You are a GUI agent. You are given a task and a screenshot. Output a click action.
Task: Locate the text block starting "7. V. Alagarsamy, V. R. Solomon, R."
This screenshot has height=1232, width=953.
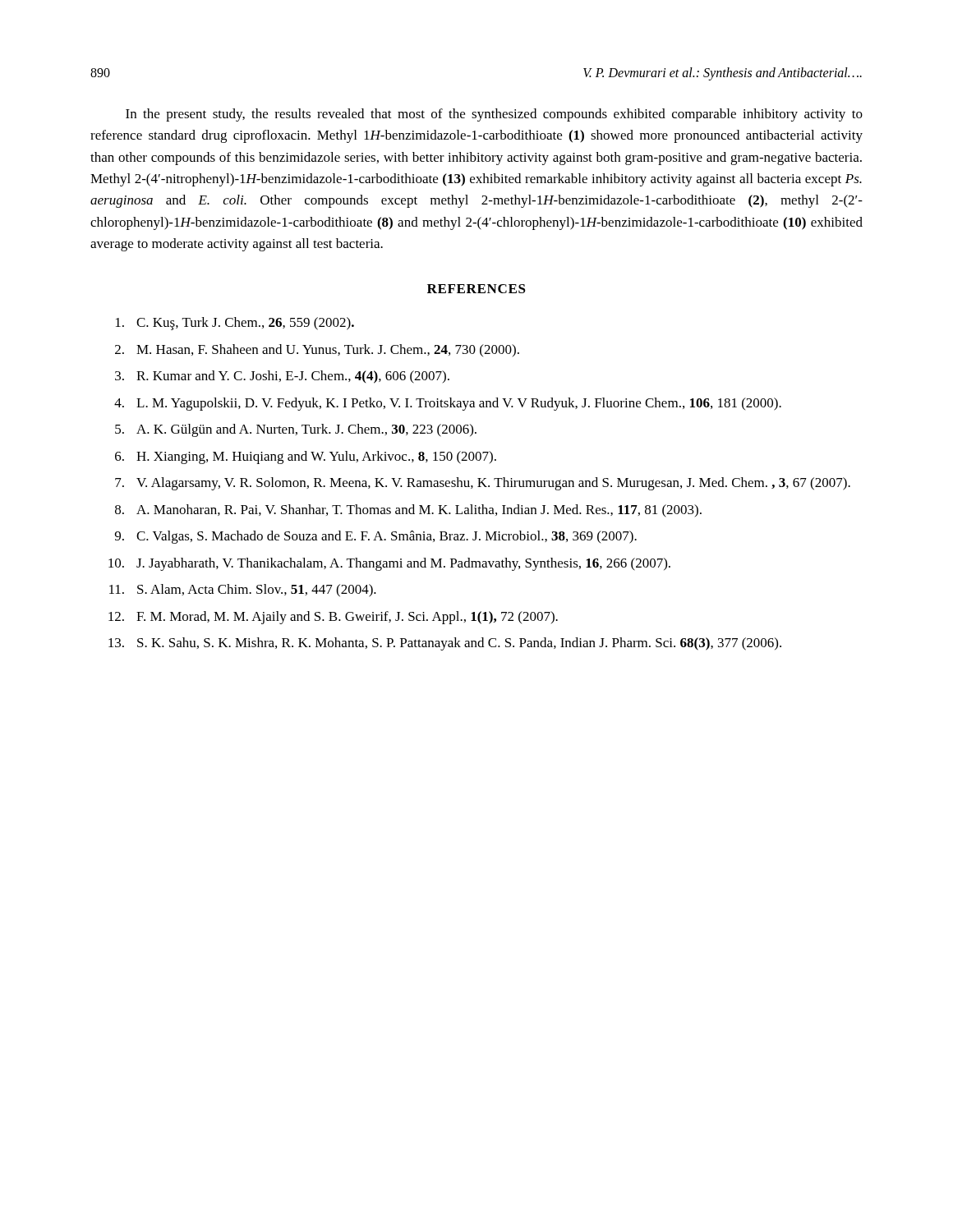[x=476, y=483]
